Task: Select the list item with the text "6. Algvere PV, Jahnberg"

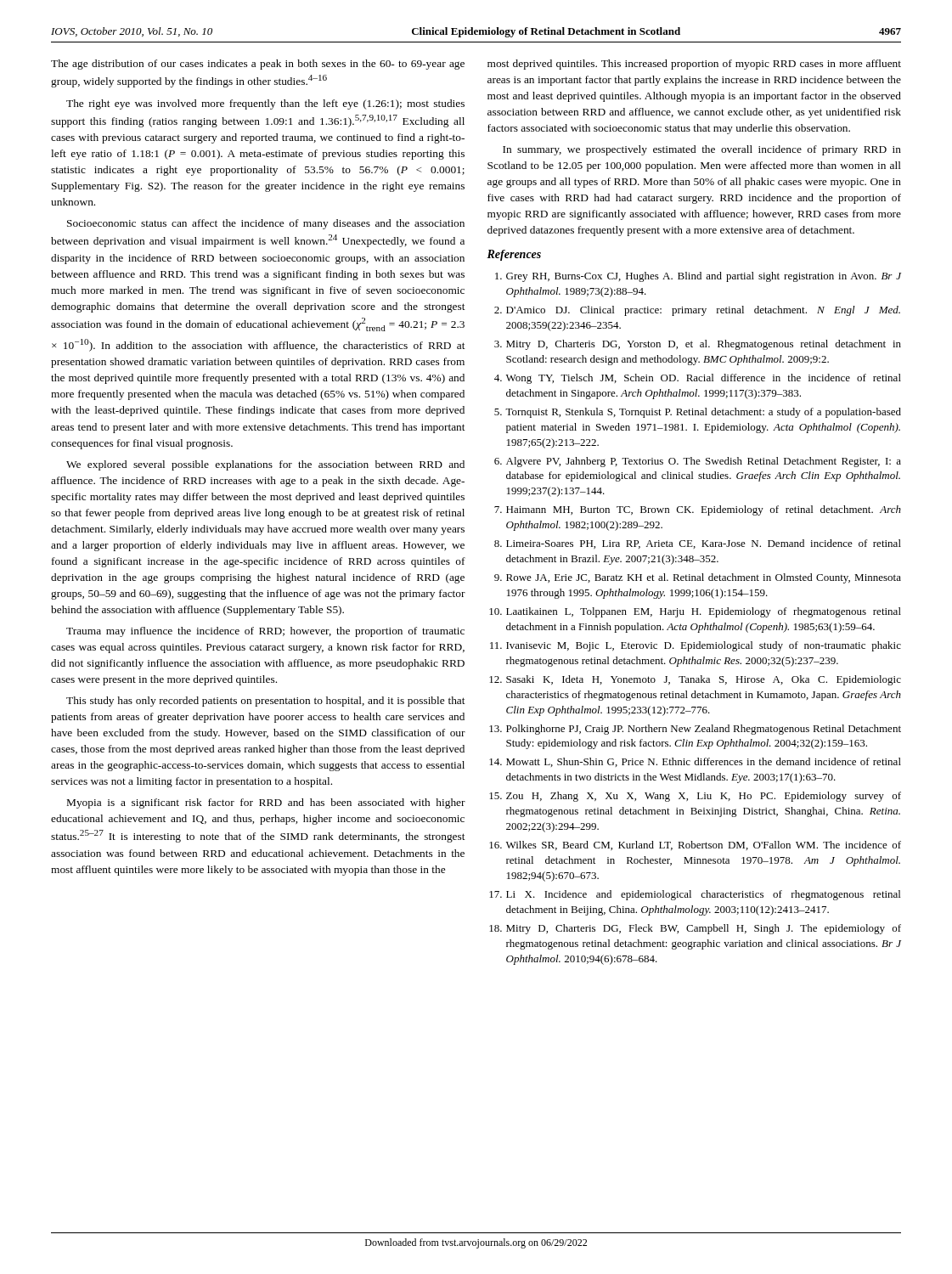Action: tap(694, 476)
